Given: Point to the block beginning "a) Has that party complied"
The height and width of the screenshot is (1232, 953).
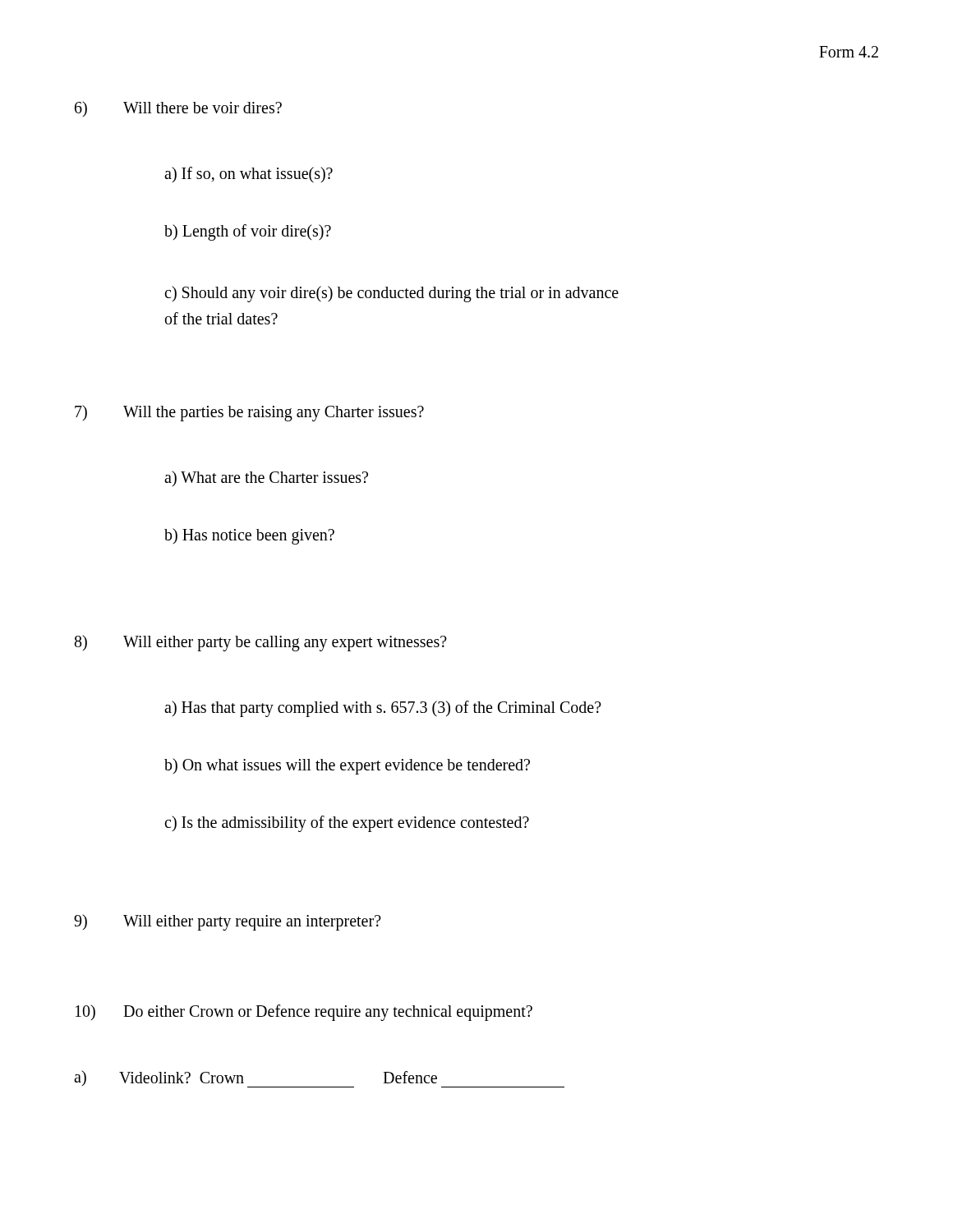Looking at the screenshot, I should pyautogui.click(x=383, y=707).
